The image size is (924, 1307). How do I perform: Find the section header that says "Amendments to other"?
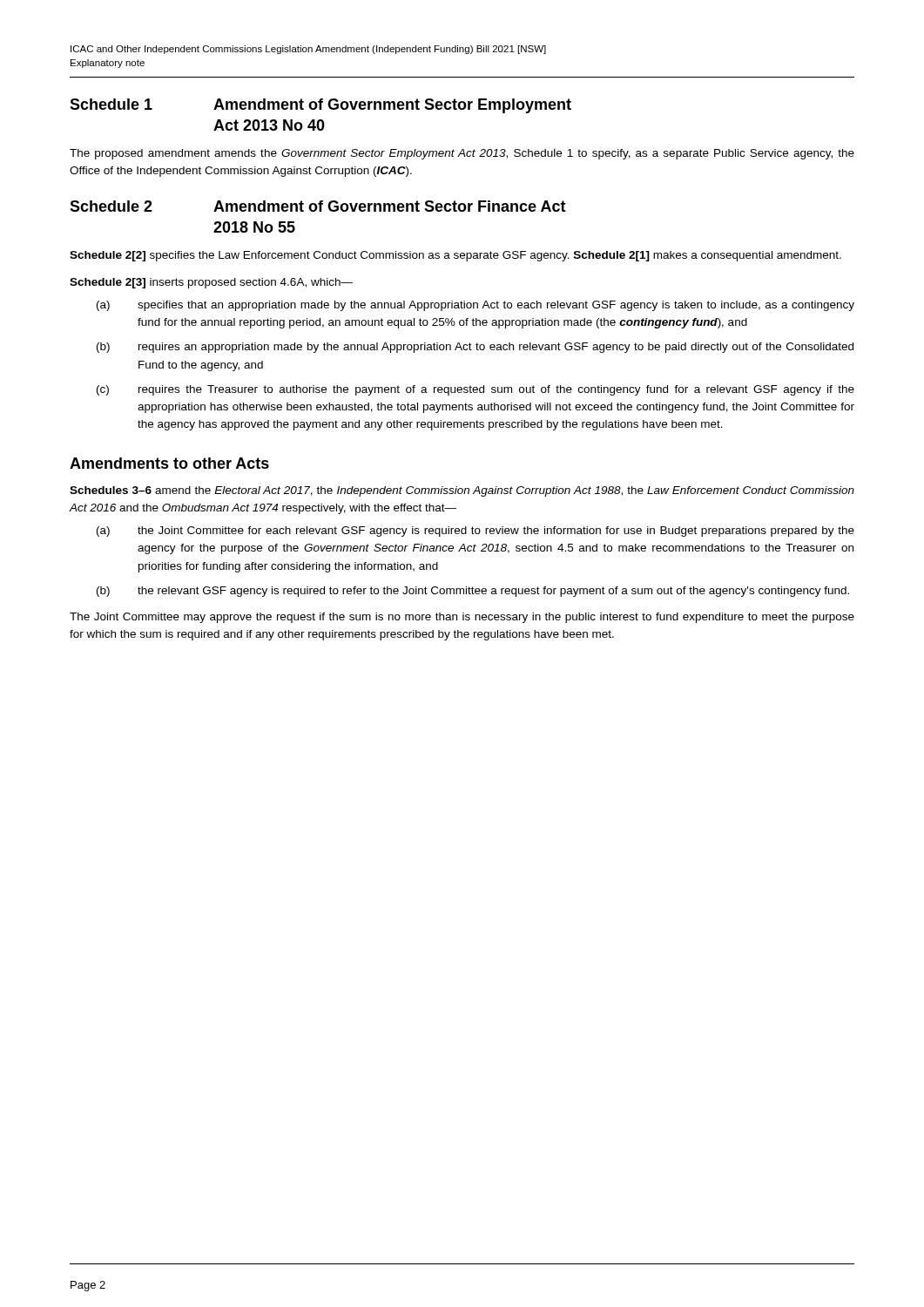coord(170,463)
